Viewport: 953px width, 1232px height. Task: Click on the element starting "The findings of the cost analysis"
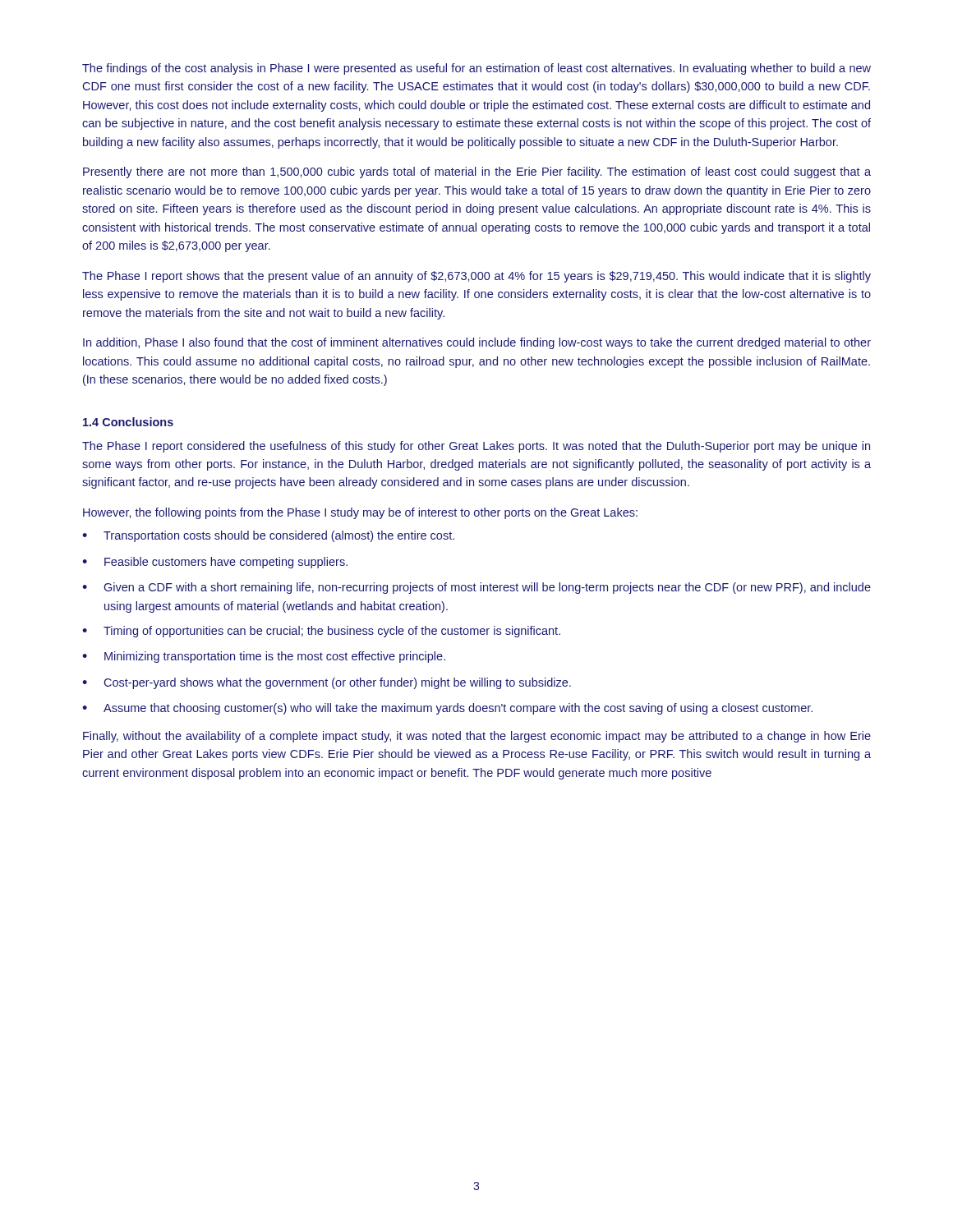(476, 105)
